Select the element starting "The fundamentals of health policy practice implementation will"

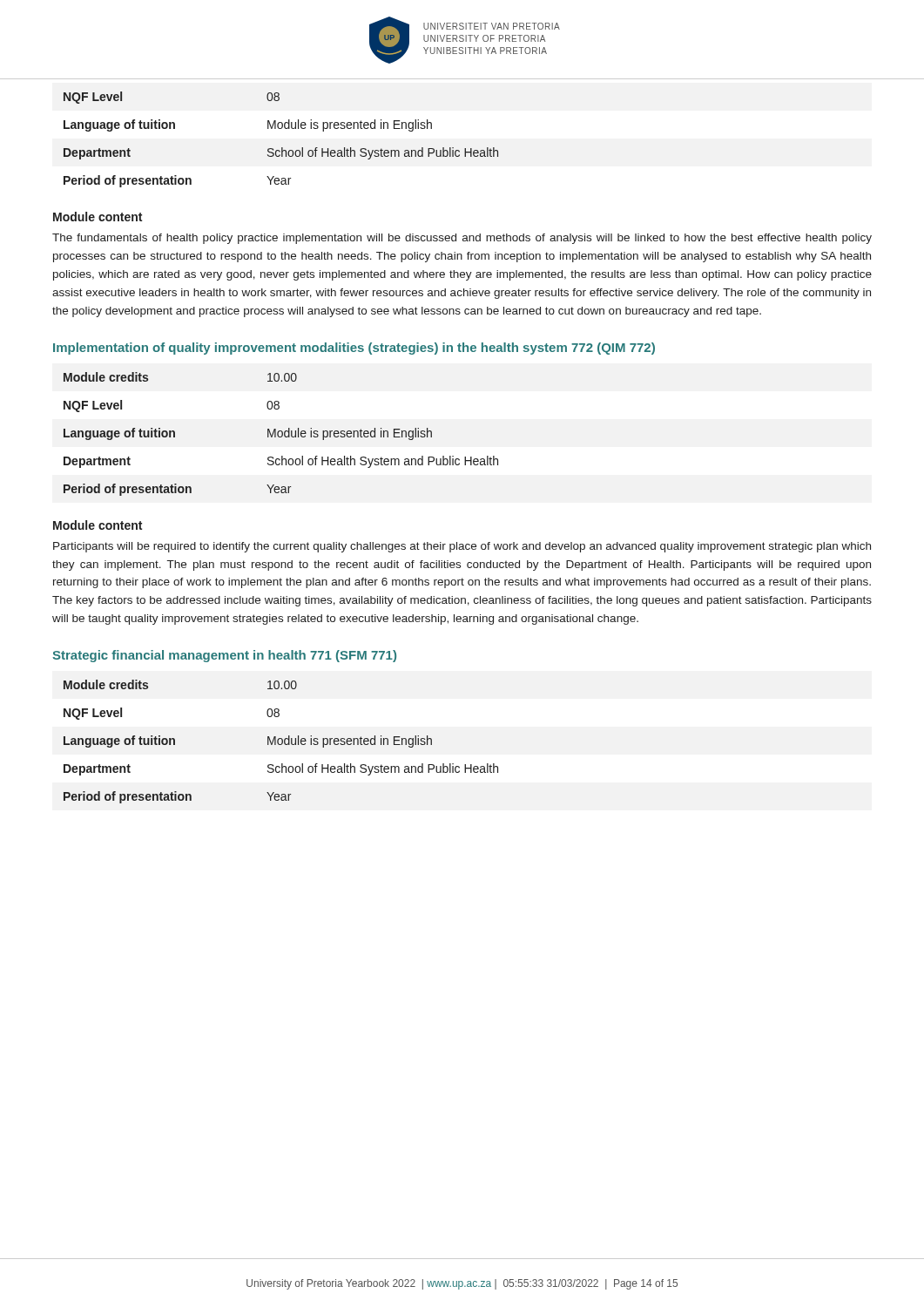point(462,274)
